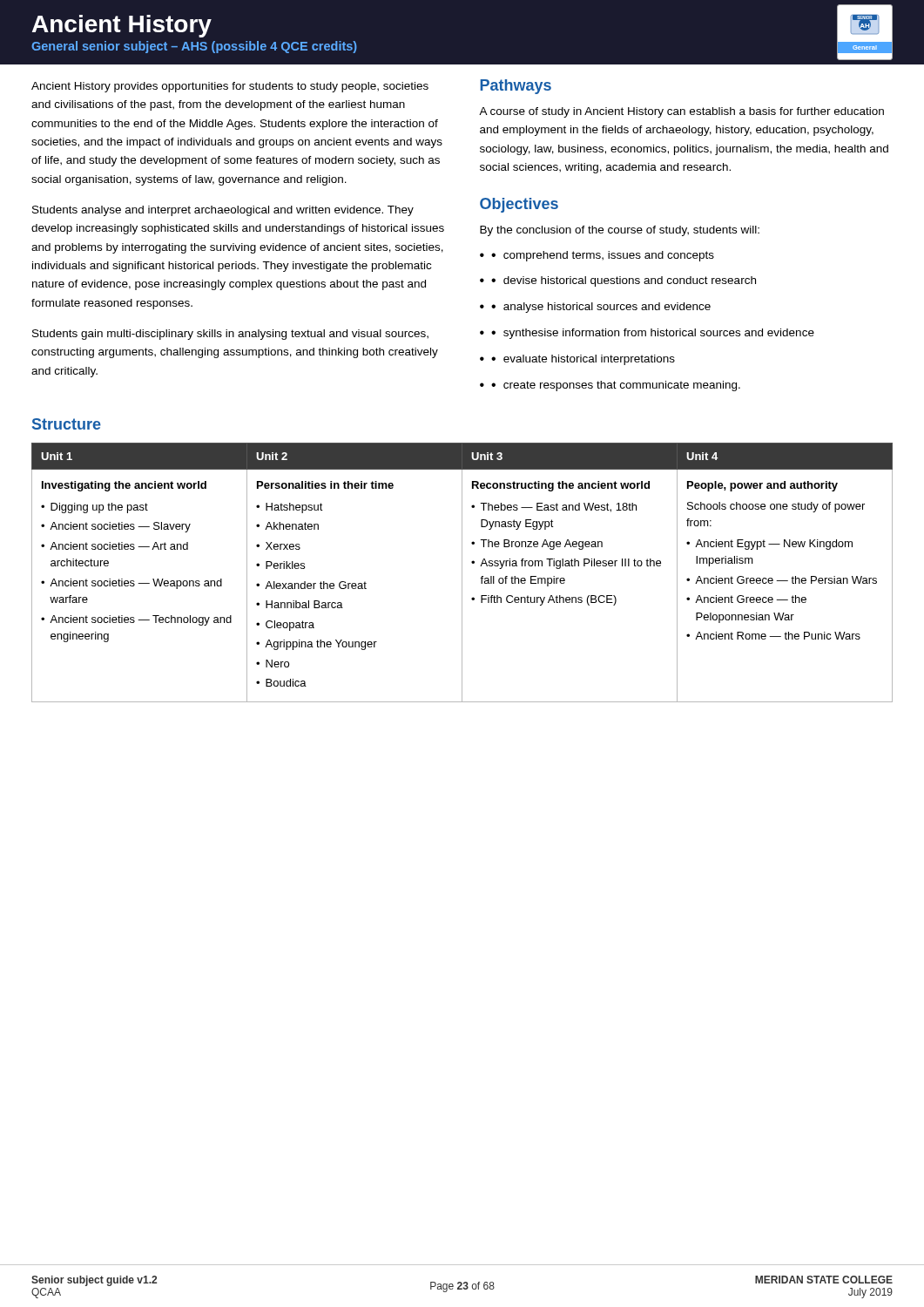
Task: Select the table
Action: [x=462, y=573]
